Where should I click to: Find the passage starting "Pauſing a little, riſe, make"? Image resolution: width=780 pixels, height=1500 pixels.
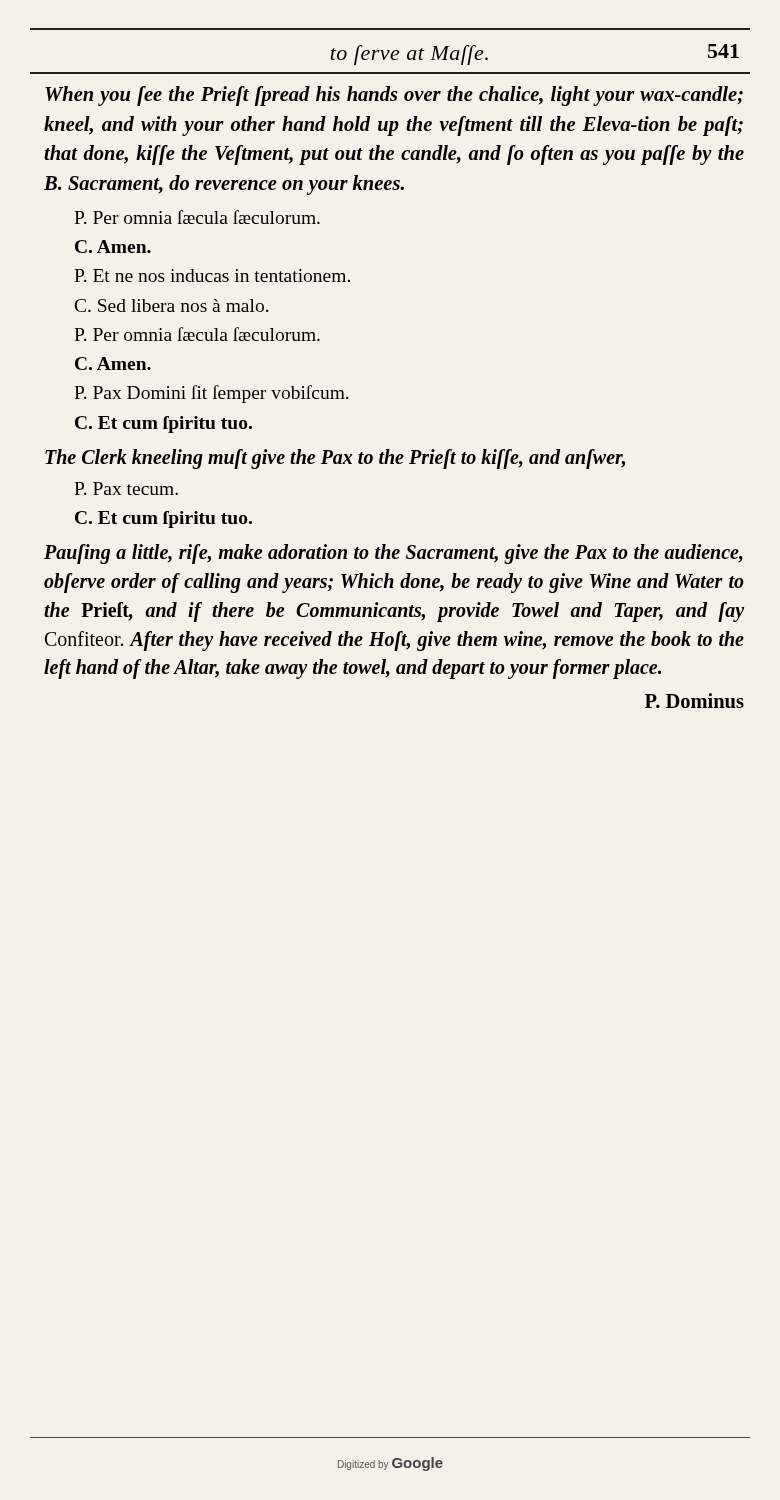click(x=394, y=610)
